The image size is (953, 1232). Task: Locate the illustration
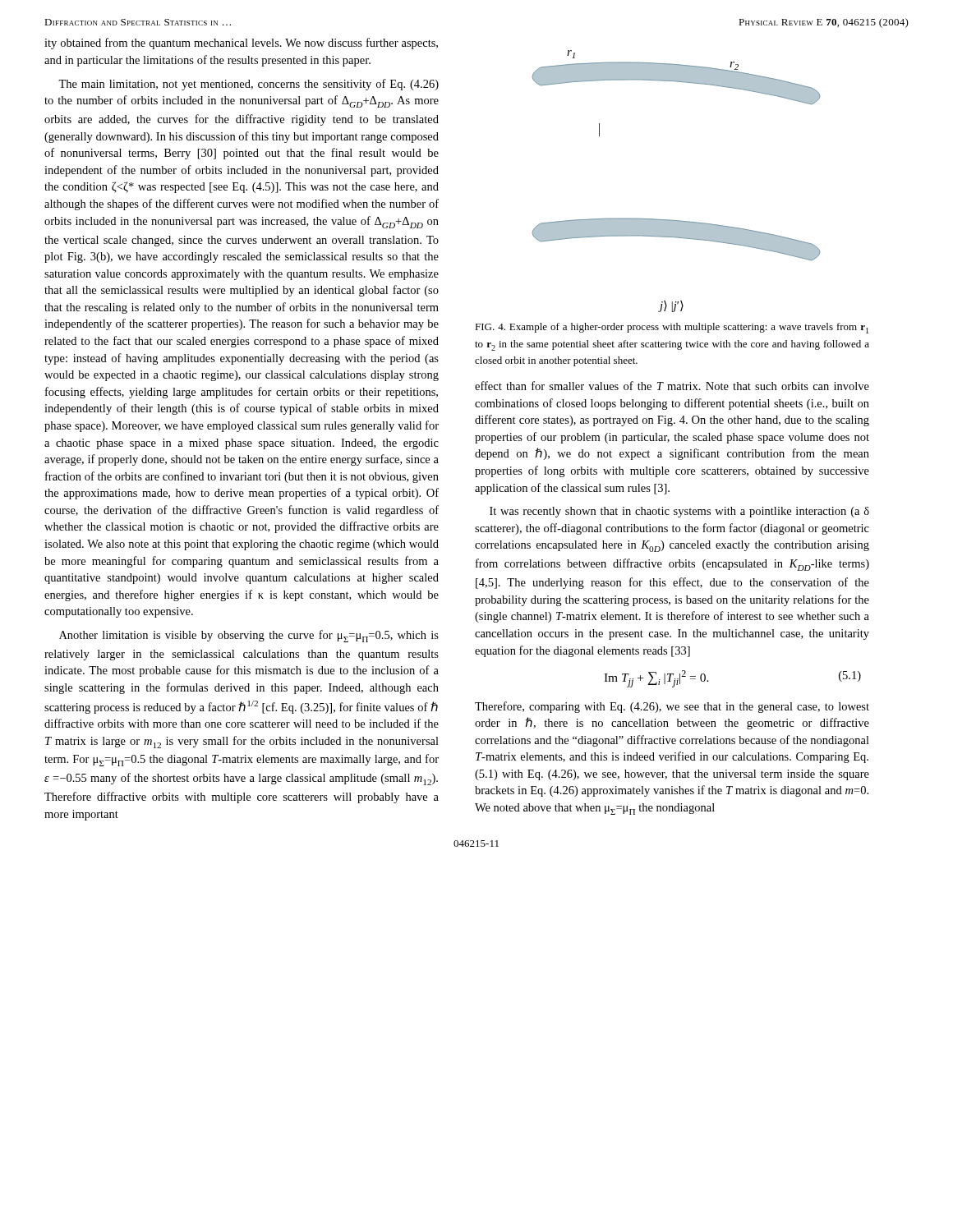672,179
